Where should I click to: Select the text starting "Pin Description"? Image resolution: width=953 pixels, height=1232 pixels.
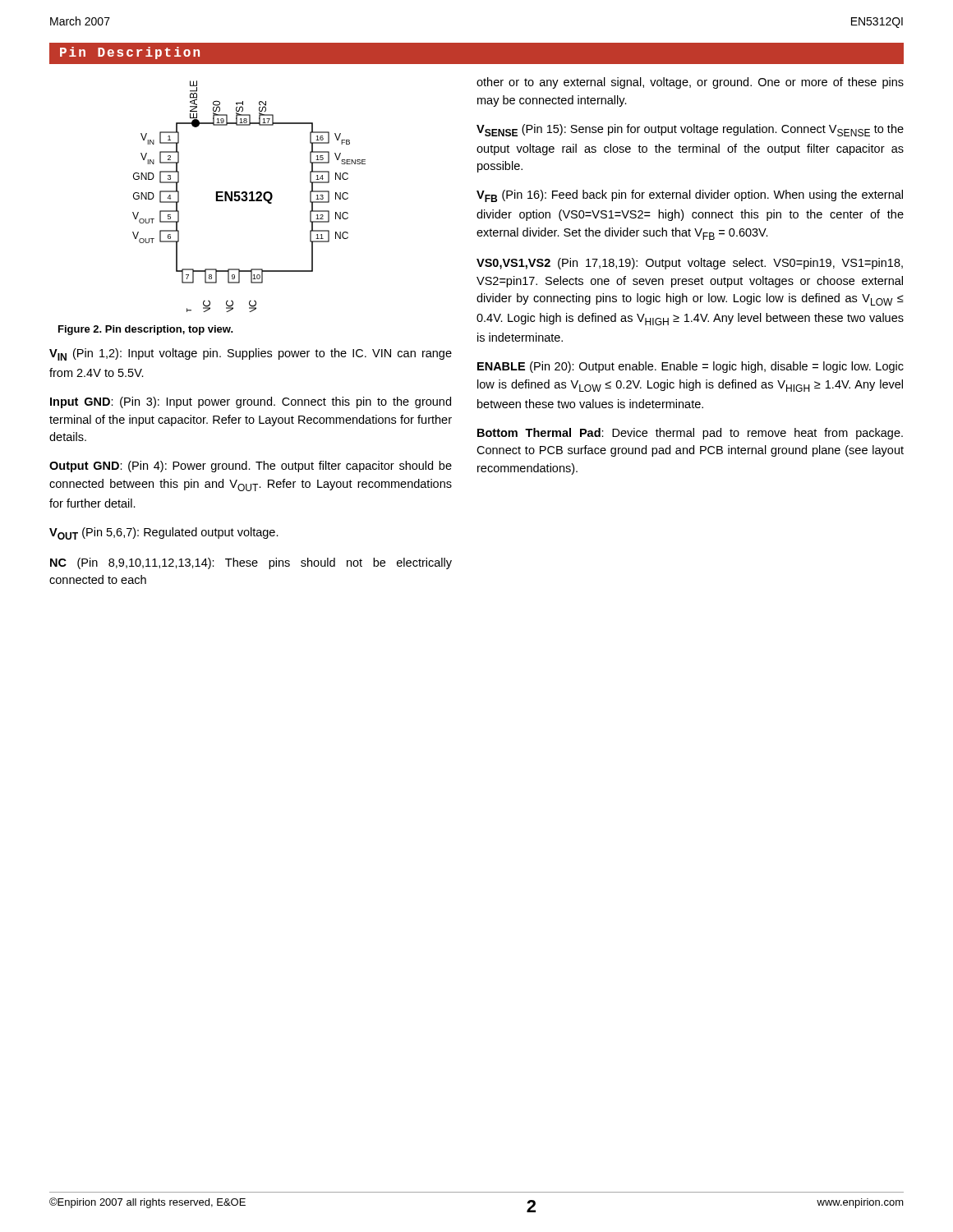point(131,53)
